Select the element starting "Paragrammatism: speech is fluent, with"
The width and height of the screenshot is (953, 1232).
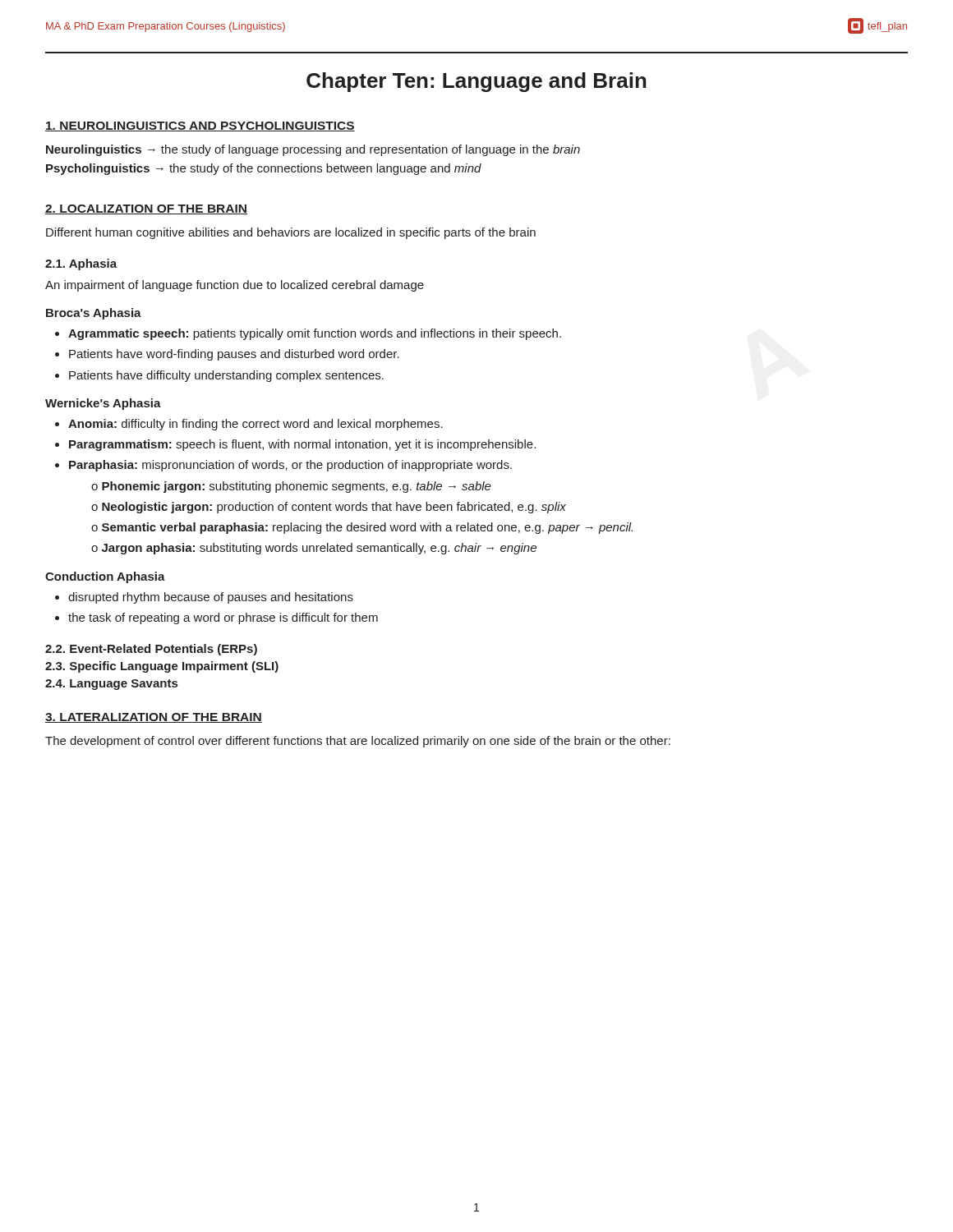coord(302,444)
